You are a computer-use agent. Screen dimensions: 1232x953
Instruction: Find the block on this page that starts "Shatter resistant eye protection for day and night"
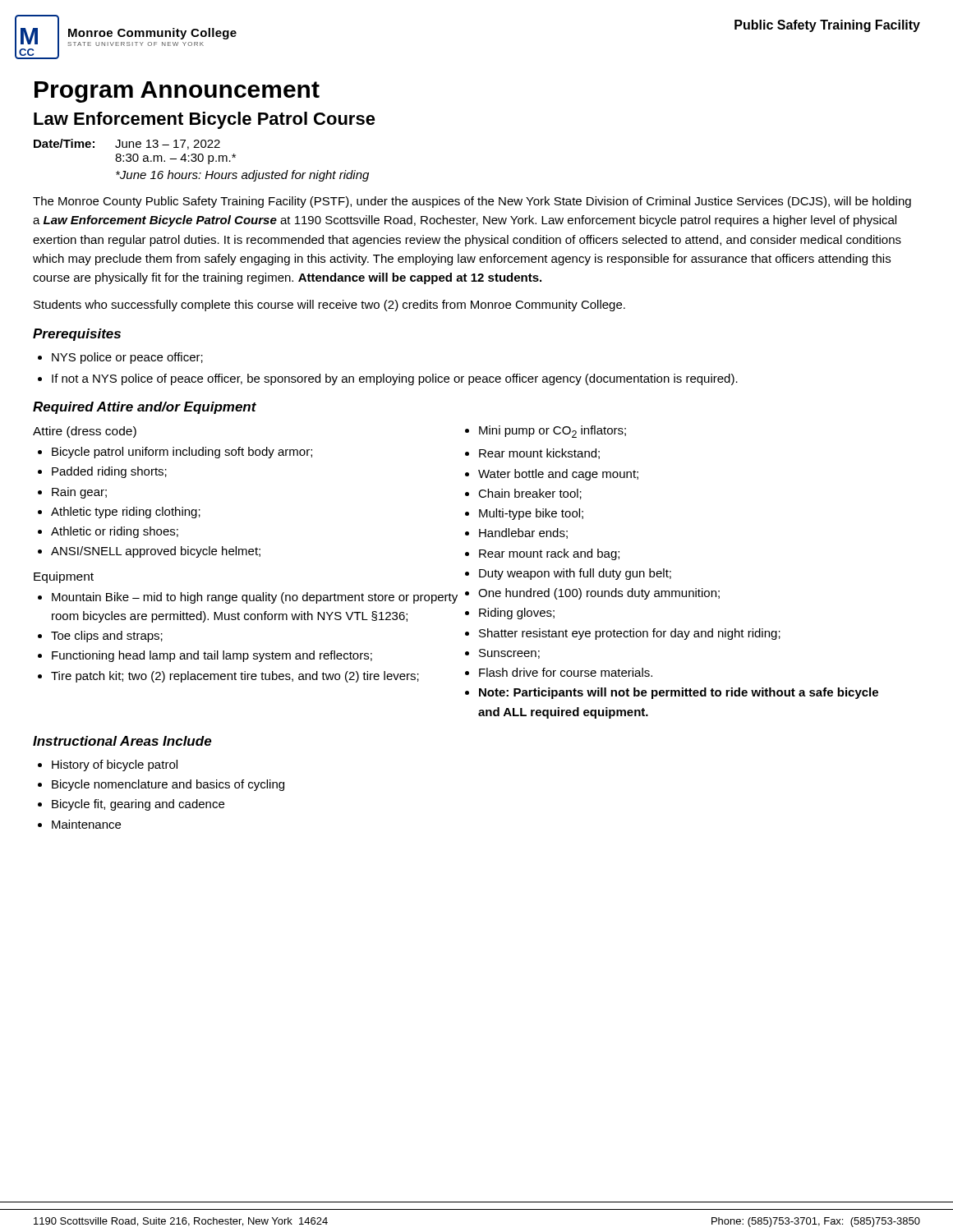630,633
